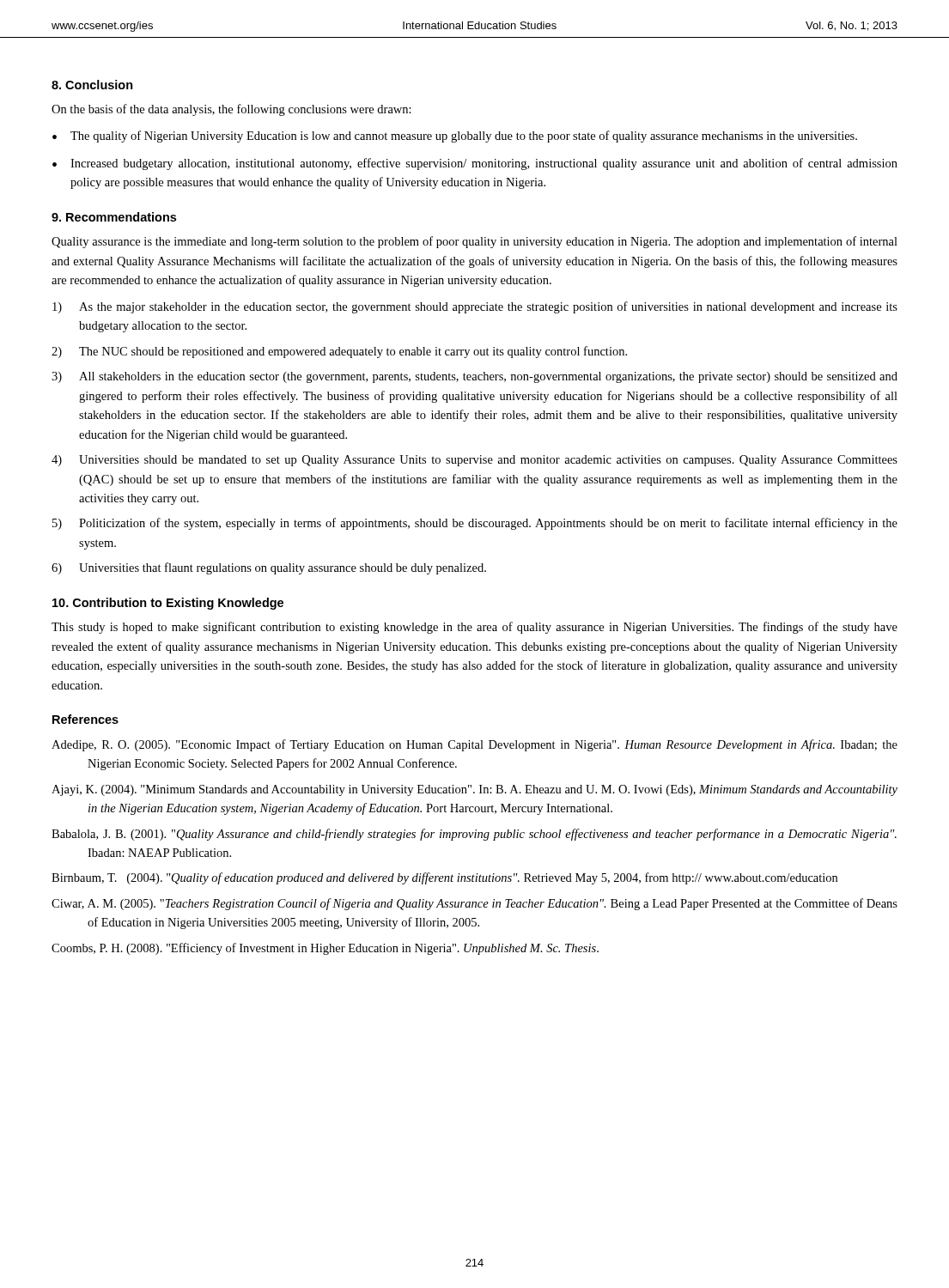Locate the block starting "10. Contribution to"
This screenshot has height=1288, width=949.
pyautogui.click(x=168, y=603)
